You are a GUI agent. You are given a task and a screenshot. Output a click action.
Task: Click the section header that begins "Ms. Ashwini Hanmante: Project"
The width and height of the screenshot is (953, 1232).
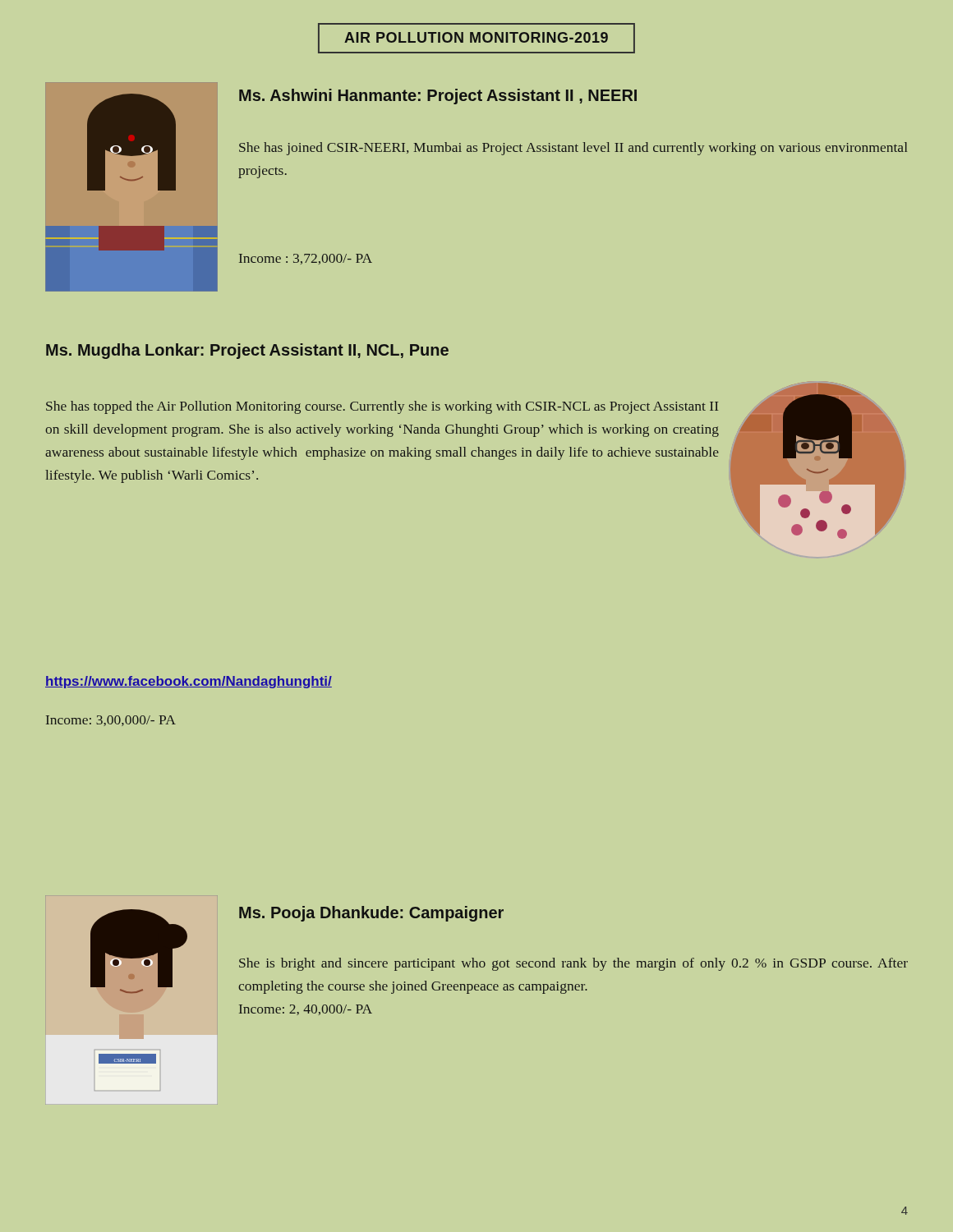click(x=573, y=96)
